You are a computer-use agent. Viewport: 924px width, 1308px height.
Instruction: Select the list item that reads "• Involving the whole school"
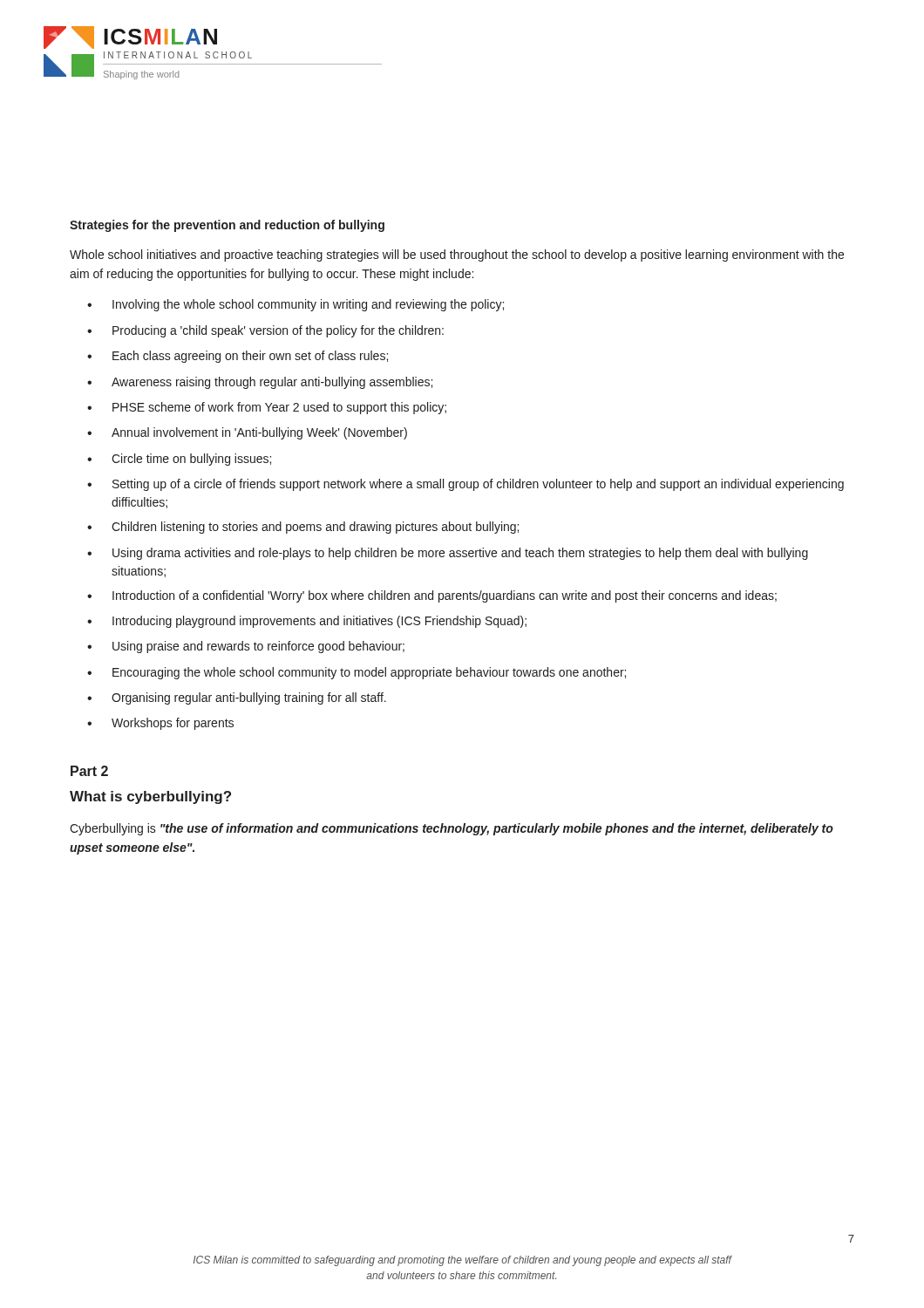[296, 306]
